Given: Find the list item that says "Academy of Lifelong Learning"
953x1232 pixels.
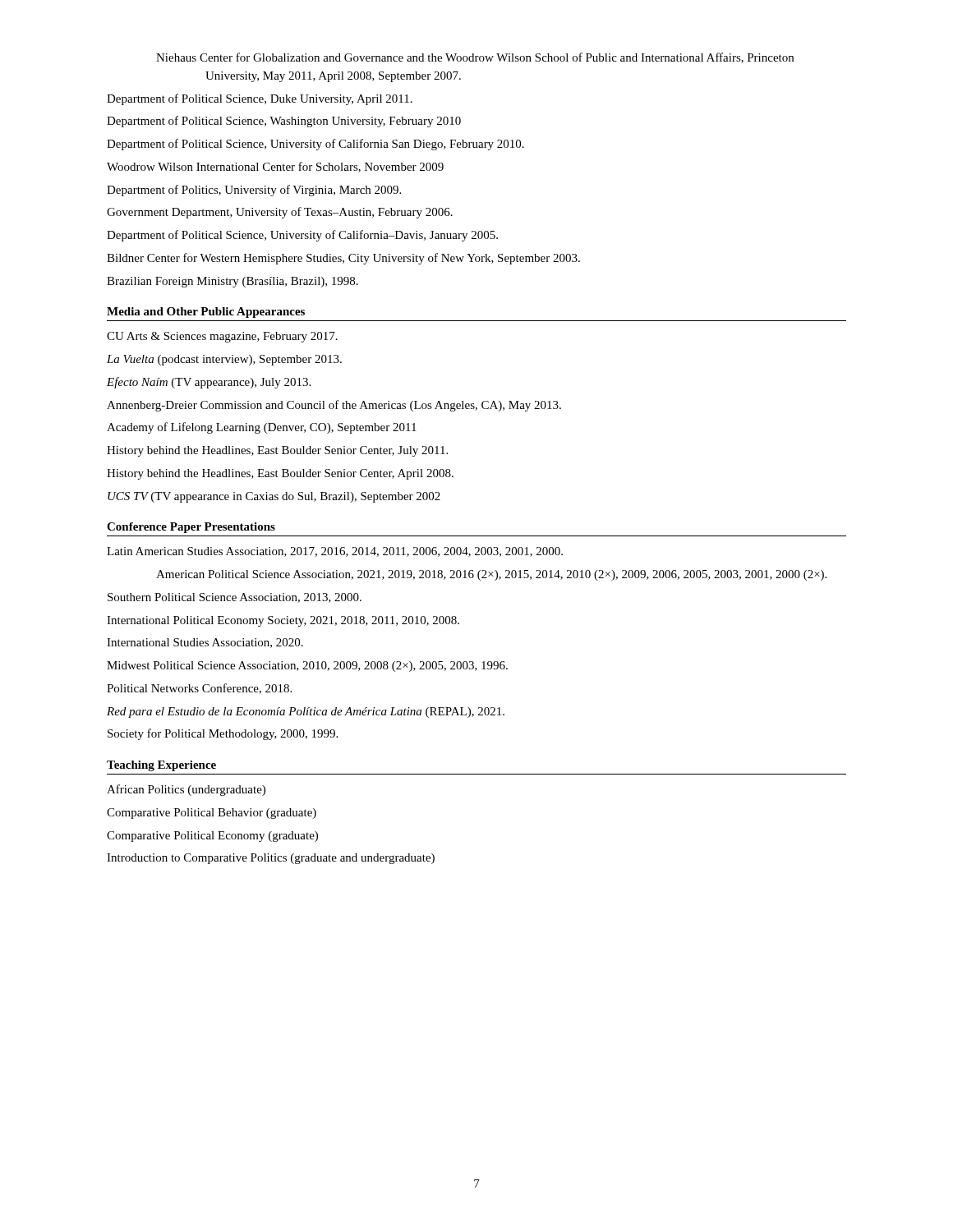Looking at the screenshot, I should click(x=262, y=427).
